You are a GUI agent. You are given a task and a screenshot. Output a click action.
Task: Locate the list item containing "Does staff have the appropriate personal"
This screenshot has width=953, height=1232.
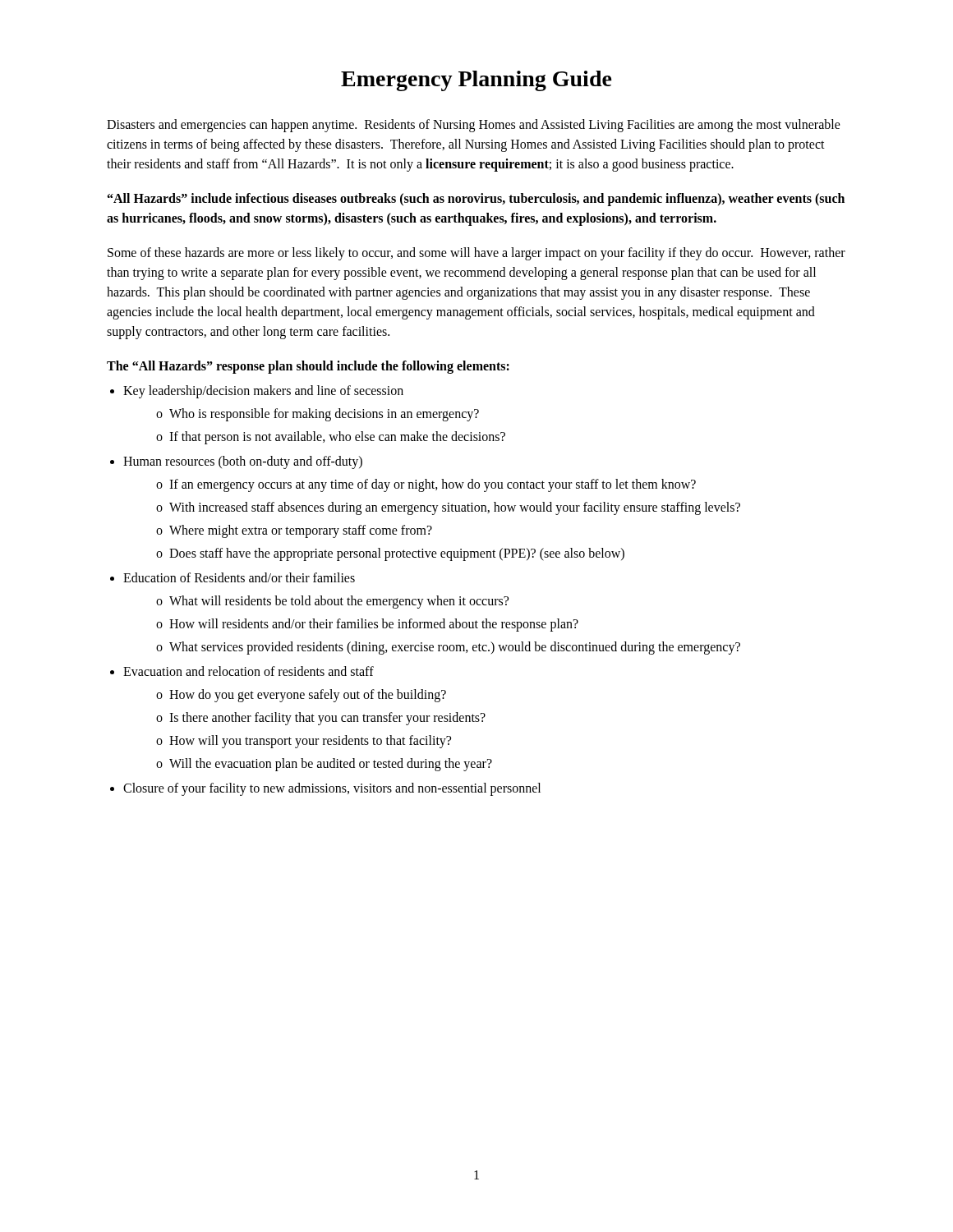tap(397, 553)
